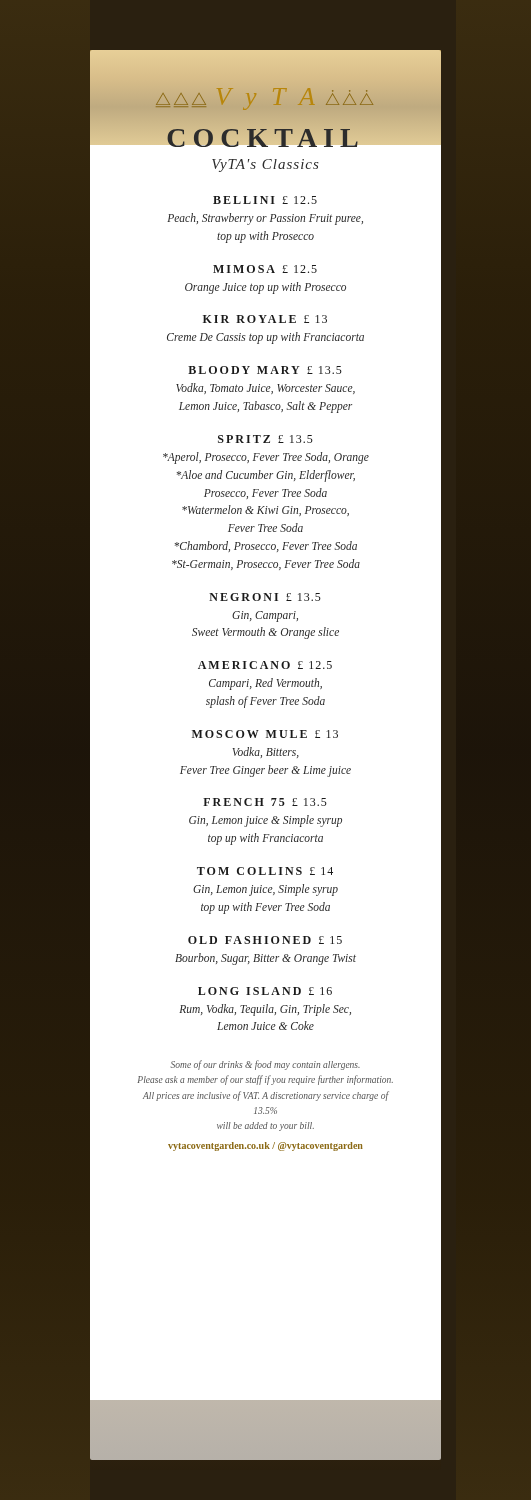Locate the text block starting "OLD FASHIONED £ 15 Bourbon, Sugar, Bitter &"

point(266,950)
